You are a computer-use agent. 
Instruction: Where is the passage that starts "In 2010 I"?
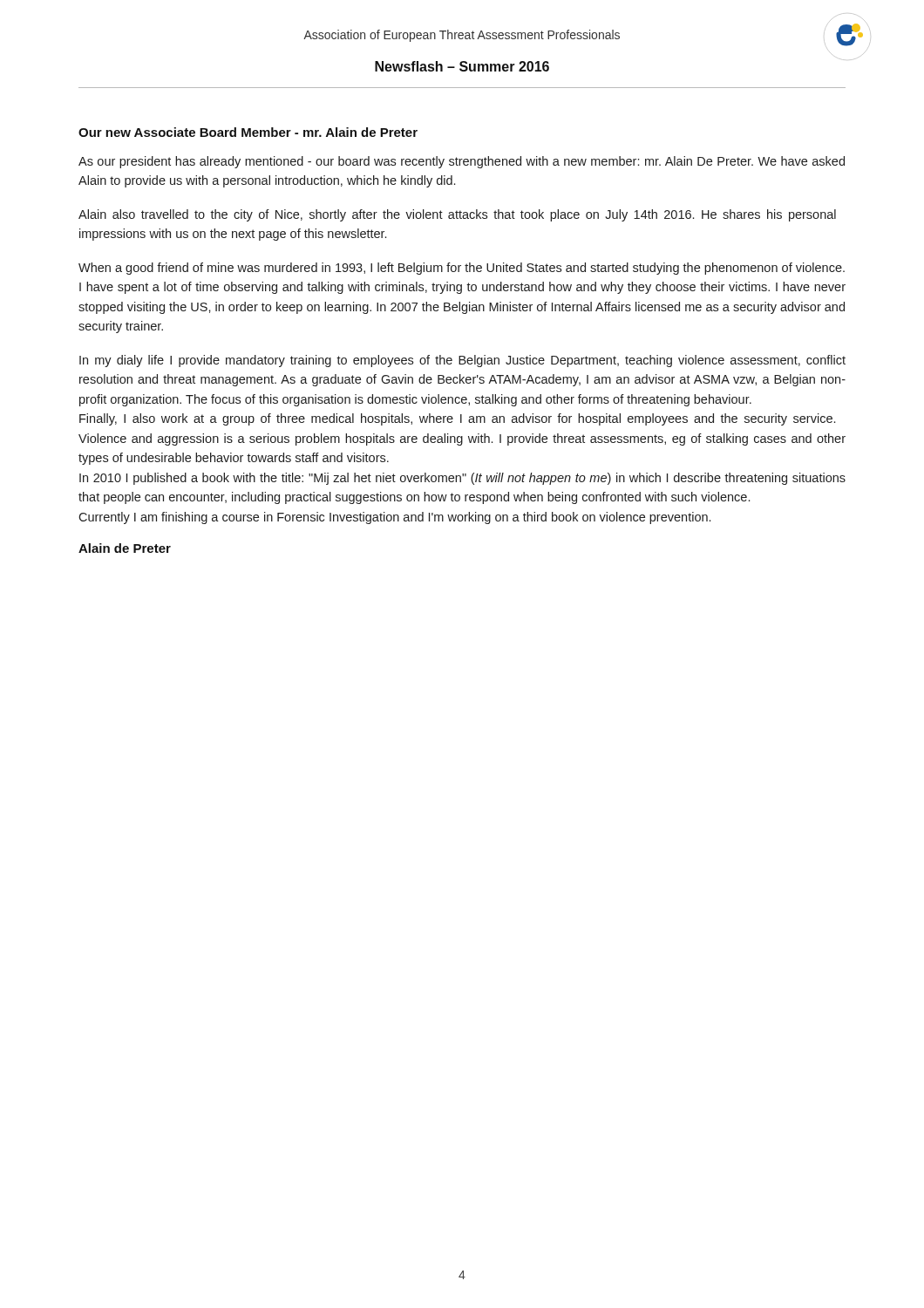click(462, 487)
